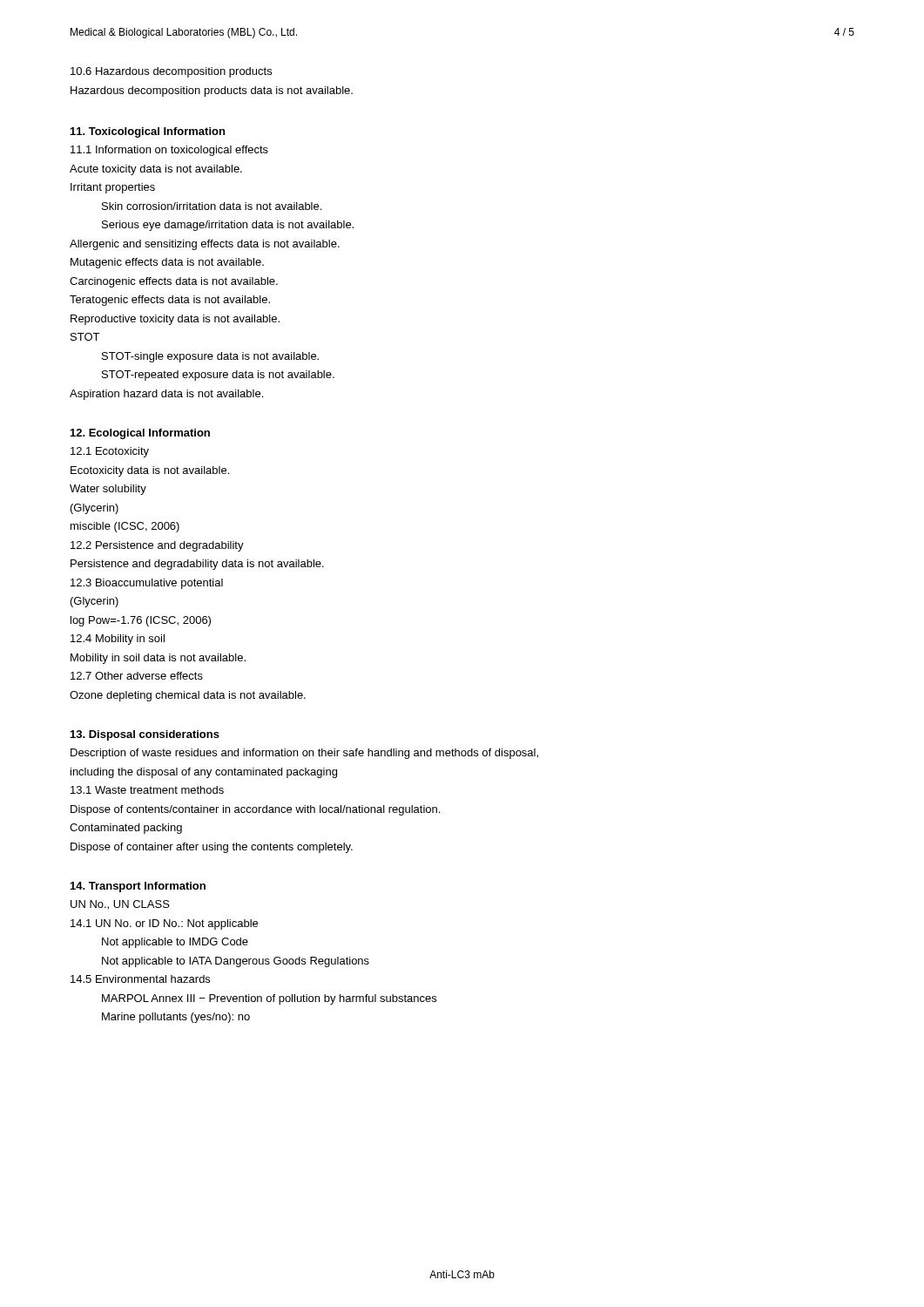The height and width of the screenshot is (1307, 924).
Task: Locate the passage starting "11. Toxicological Information"
Action: [x=148, y=131]
